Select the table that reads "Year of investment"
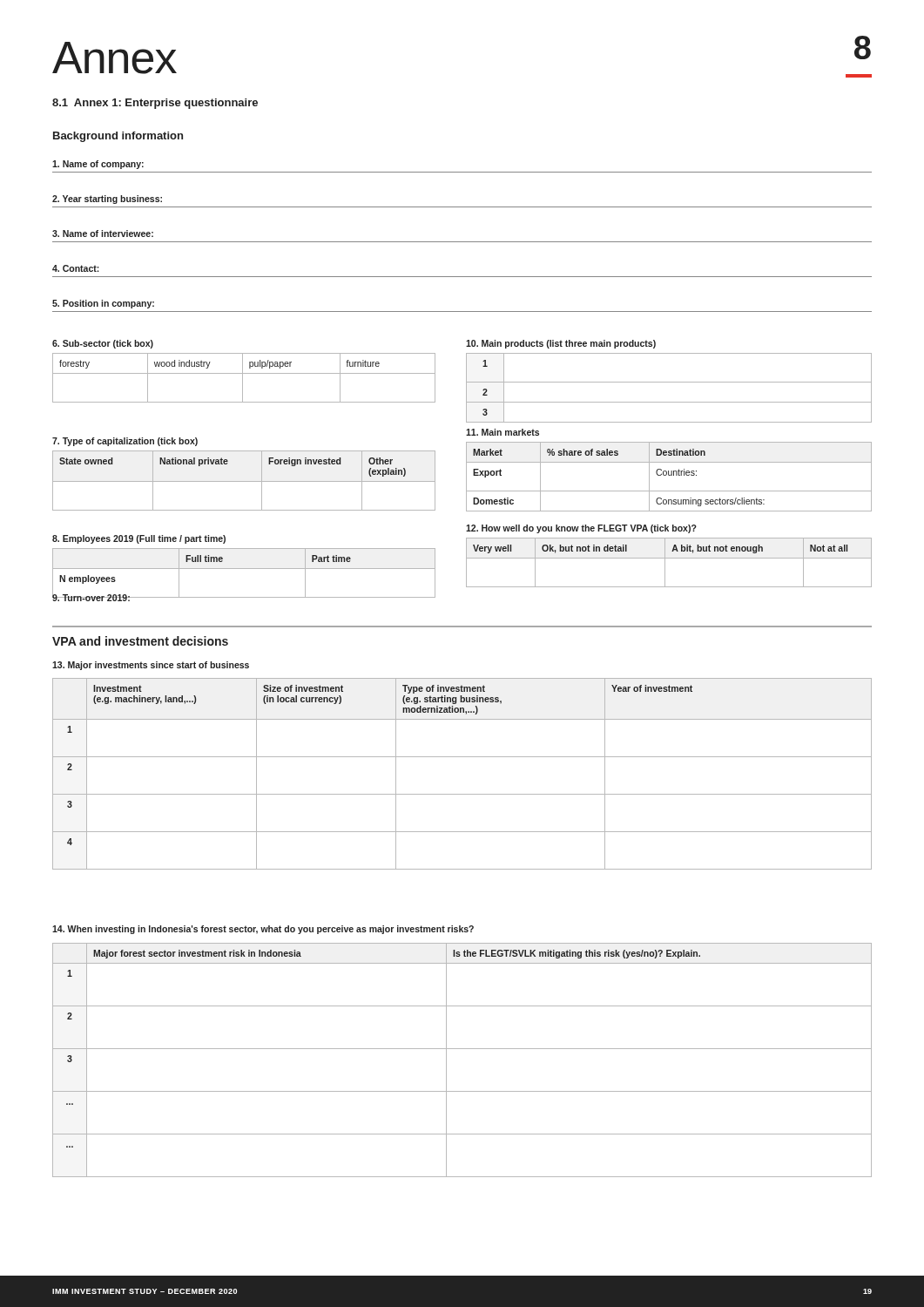Viewport: 924px width, 1307px height. tap(462, 774)
